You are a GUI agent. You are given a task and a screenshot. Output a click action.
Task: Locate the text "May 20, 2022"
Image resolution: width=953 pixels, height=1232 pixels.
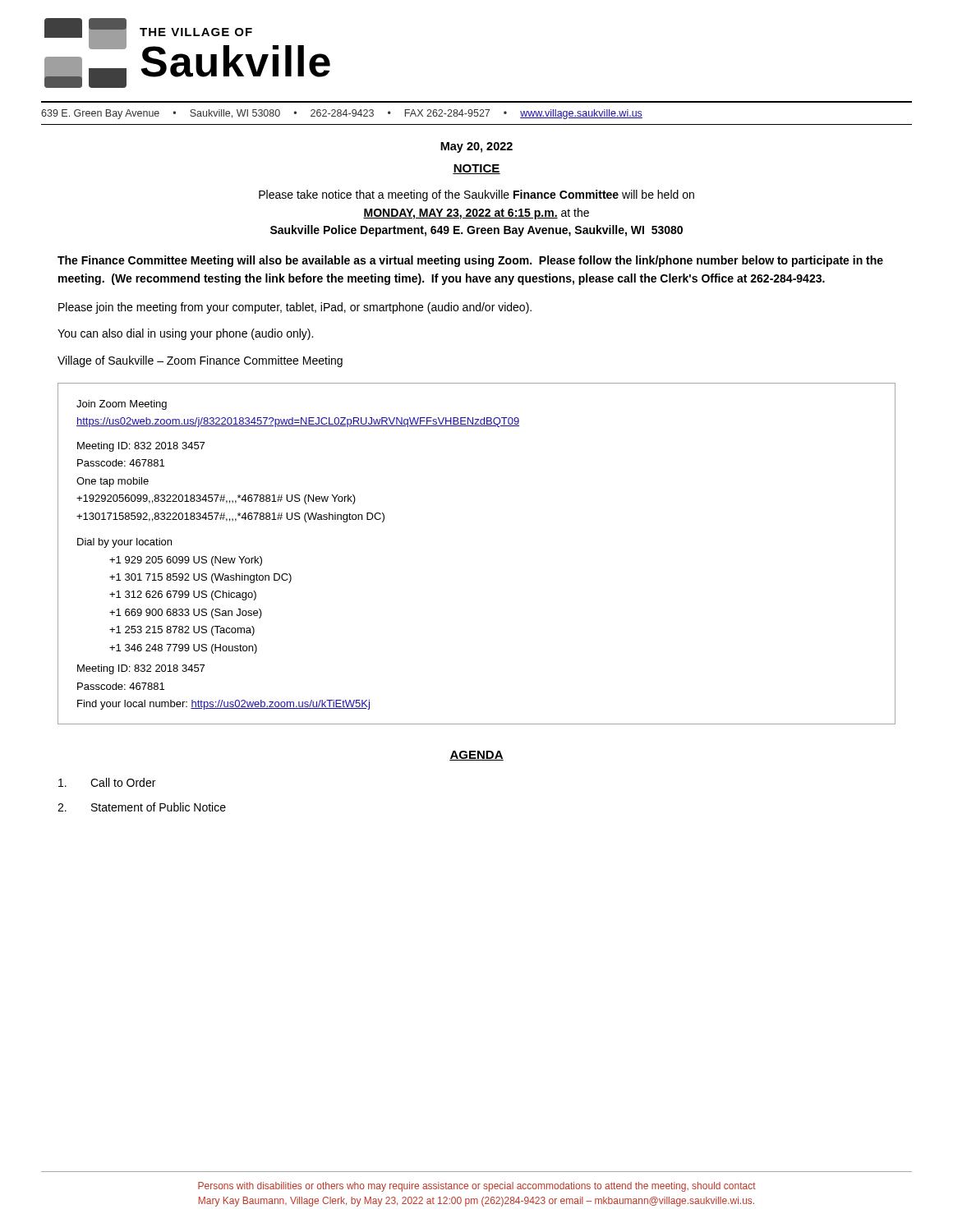[x=476, y=146]
